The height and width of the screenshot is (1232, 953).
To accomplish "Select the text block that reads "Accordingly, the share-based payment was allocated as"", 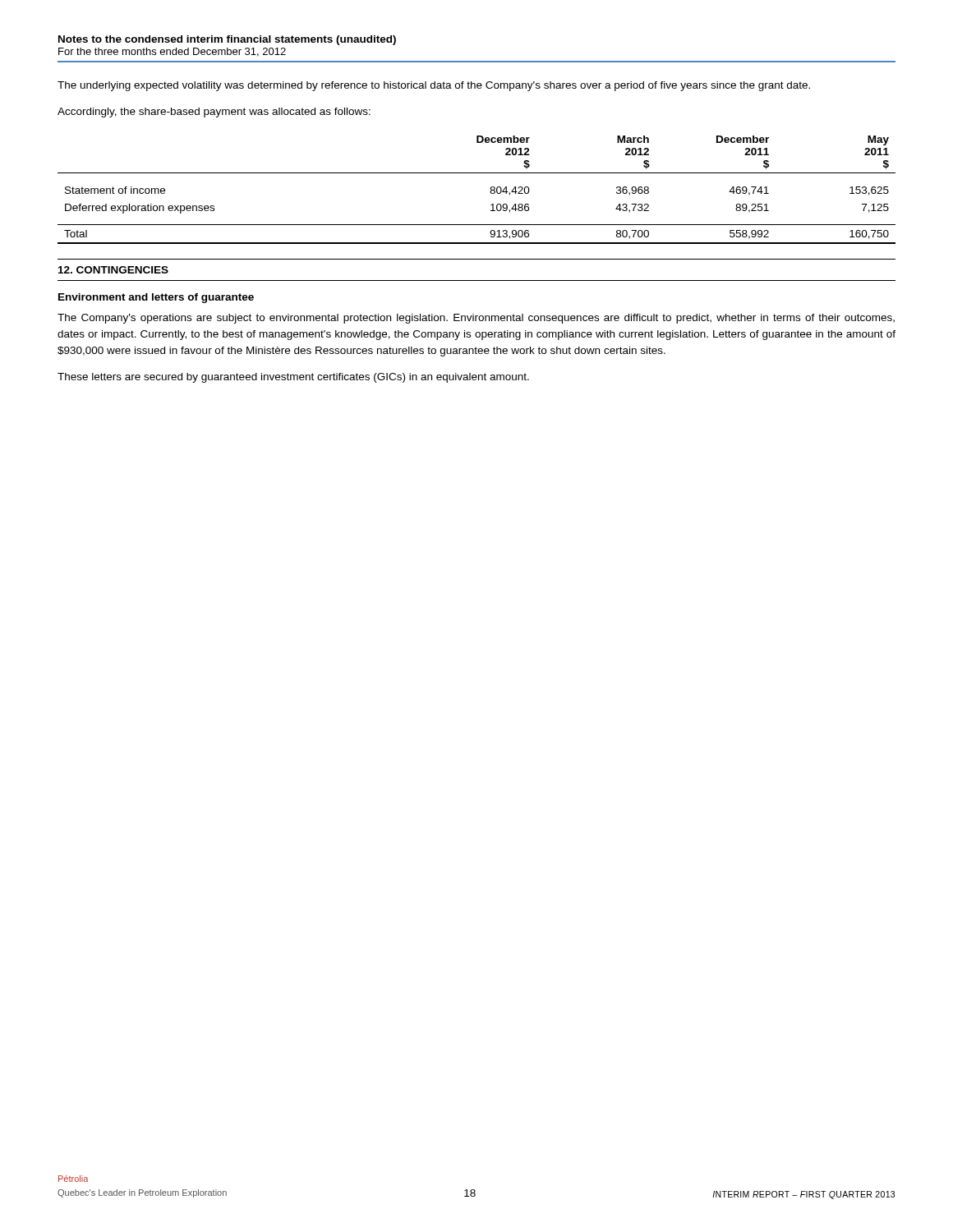I will click(x=214, y=111).
